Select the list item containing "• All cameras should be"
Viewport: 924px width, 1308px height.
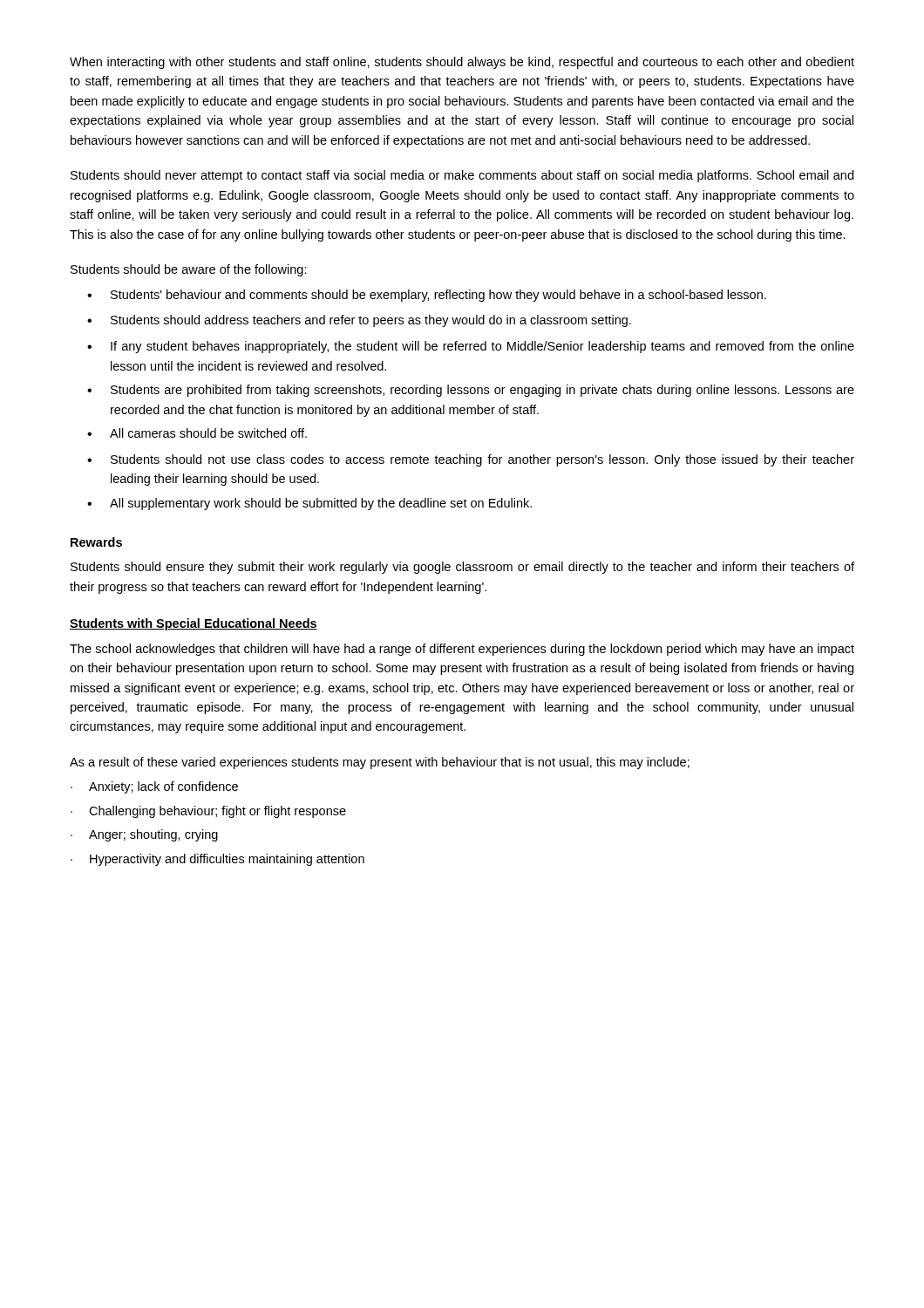(x=197, y=433)
